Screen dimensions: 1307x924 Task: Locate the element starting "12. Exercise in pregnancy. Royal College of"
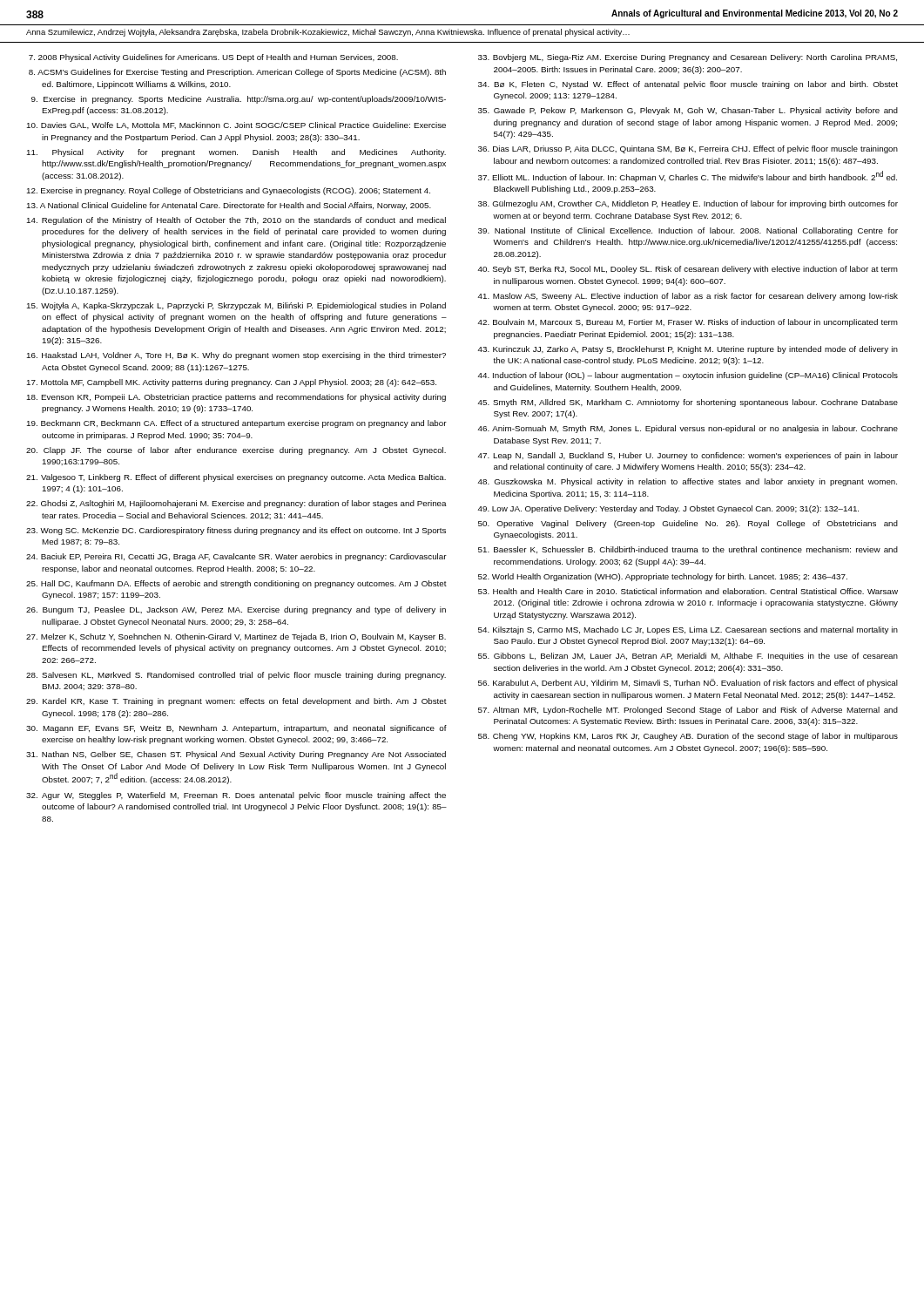(229, 190)
